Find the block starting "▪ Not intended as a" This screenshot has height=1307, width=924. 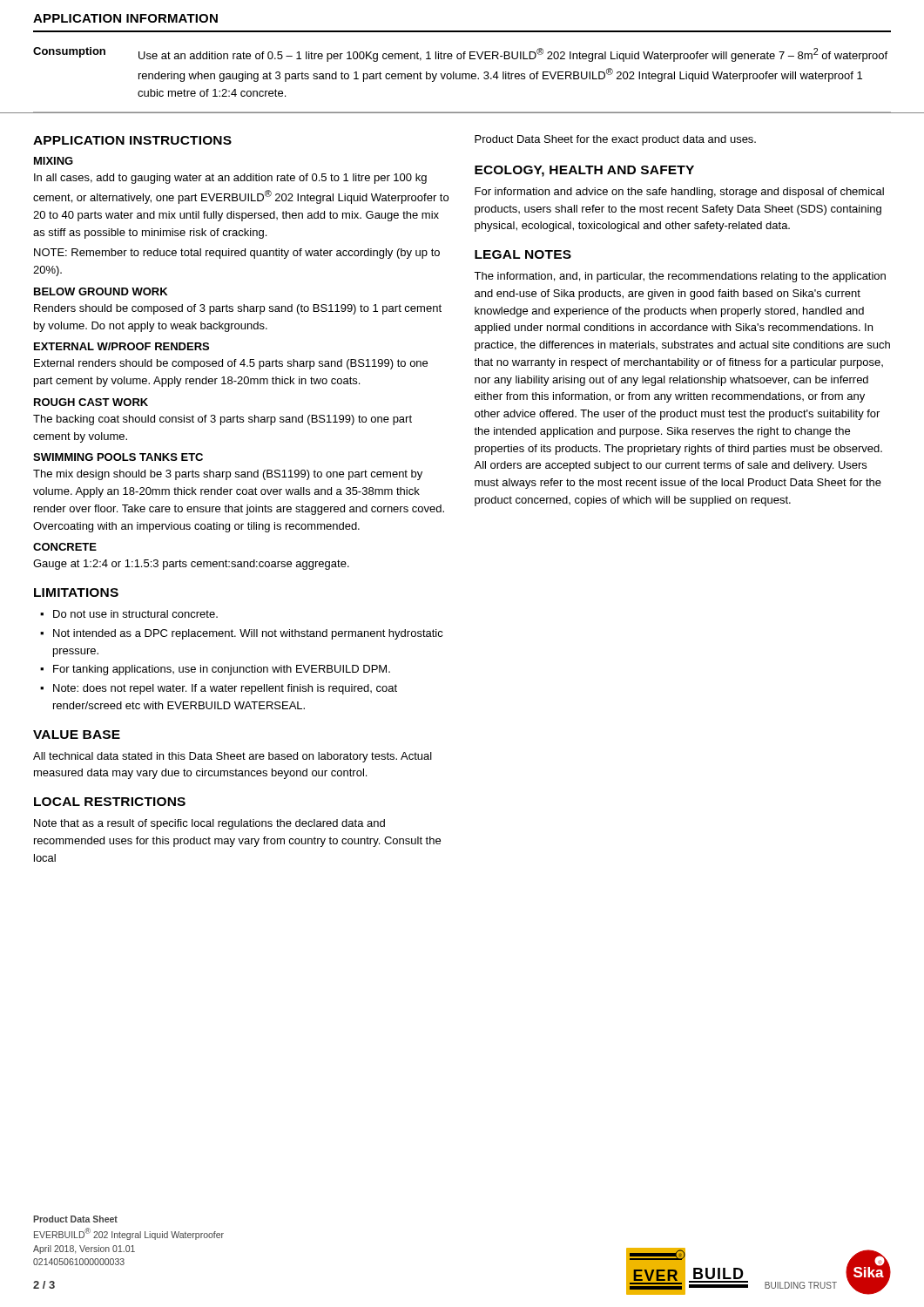point(245,642)
